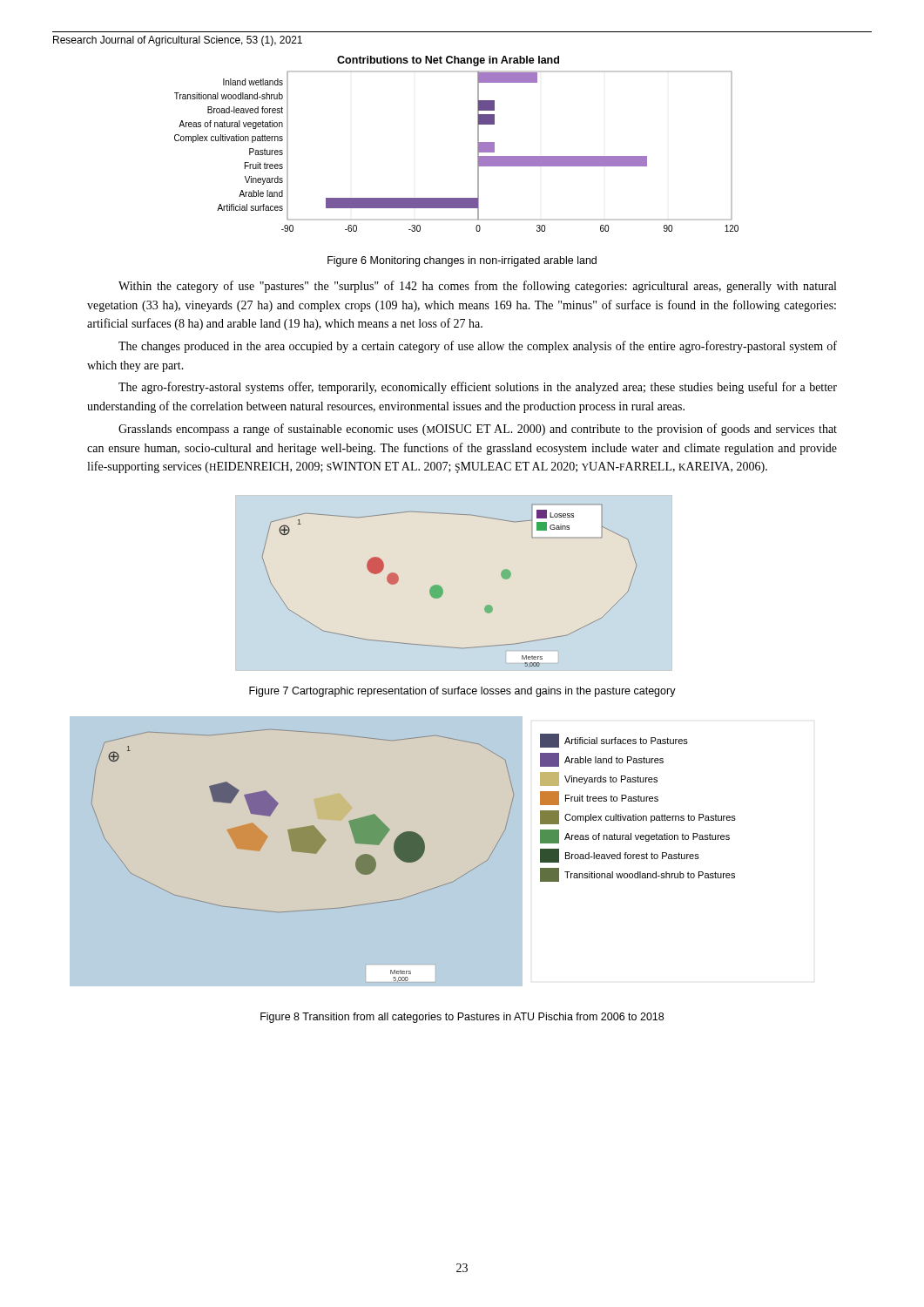The image size is (924, 1307).
Task: Find the caption containing "Figure 7 Cartographic representation of surface losses and"
Action: (462, 691)
